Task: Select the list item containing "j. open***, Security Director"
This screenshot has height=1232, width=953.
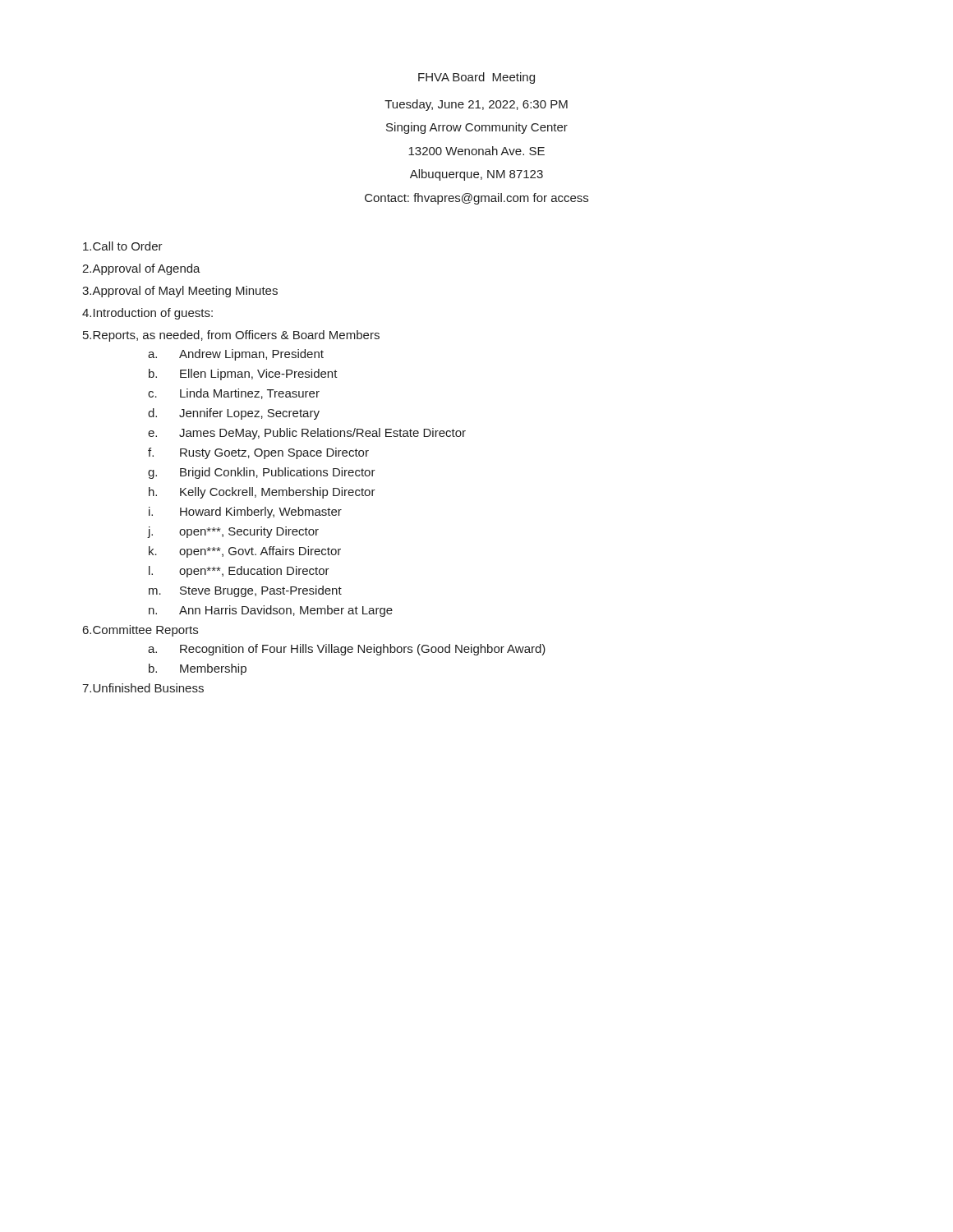Action: [233, 531]
